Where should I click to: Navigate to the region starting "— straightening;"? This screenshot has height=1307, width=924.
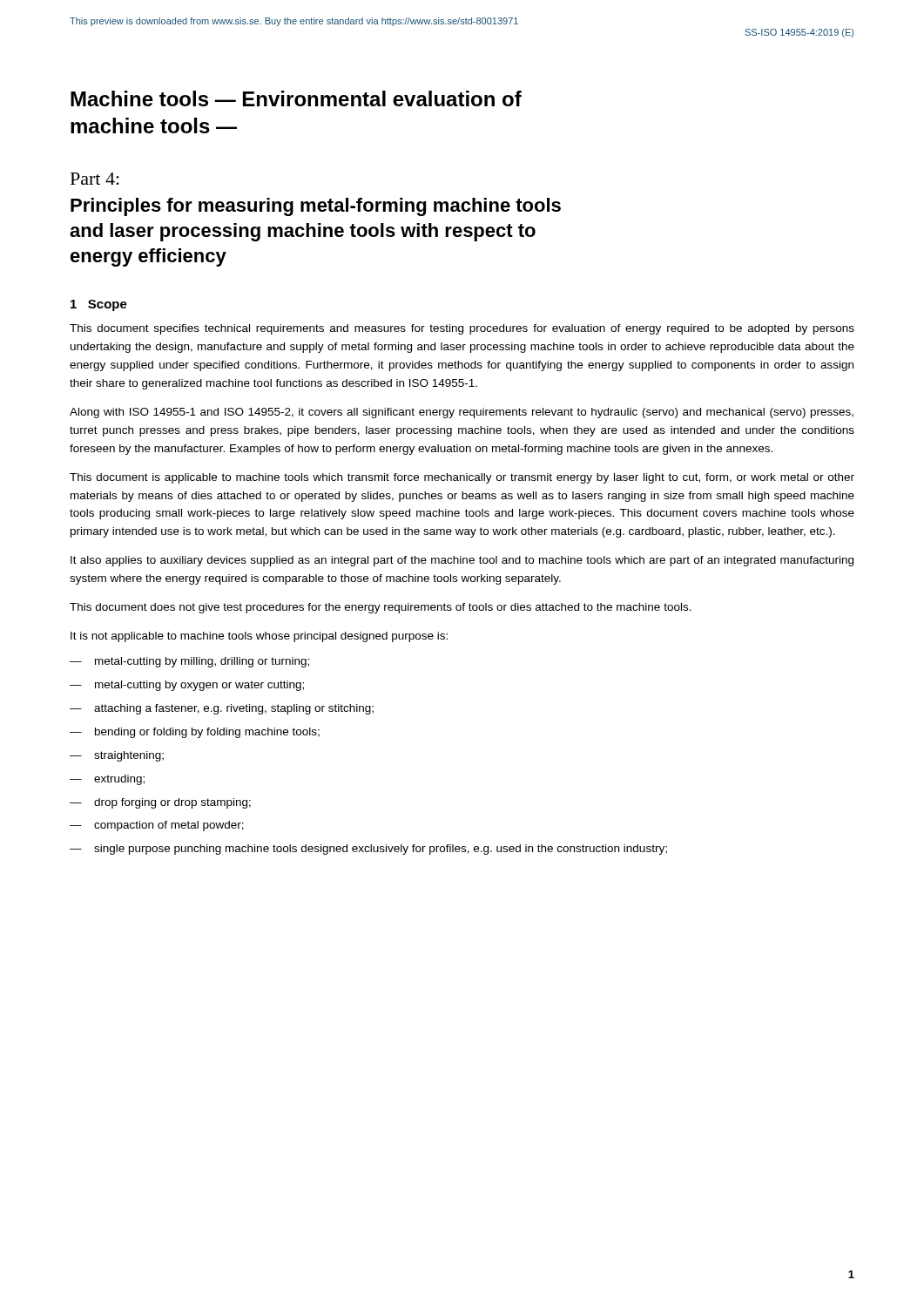tap(117, 756)
